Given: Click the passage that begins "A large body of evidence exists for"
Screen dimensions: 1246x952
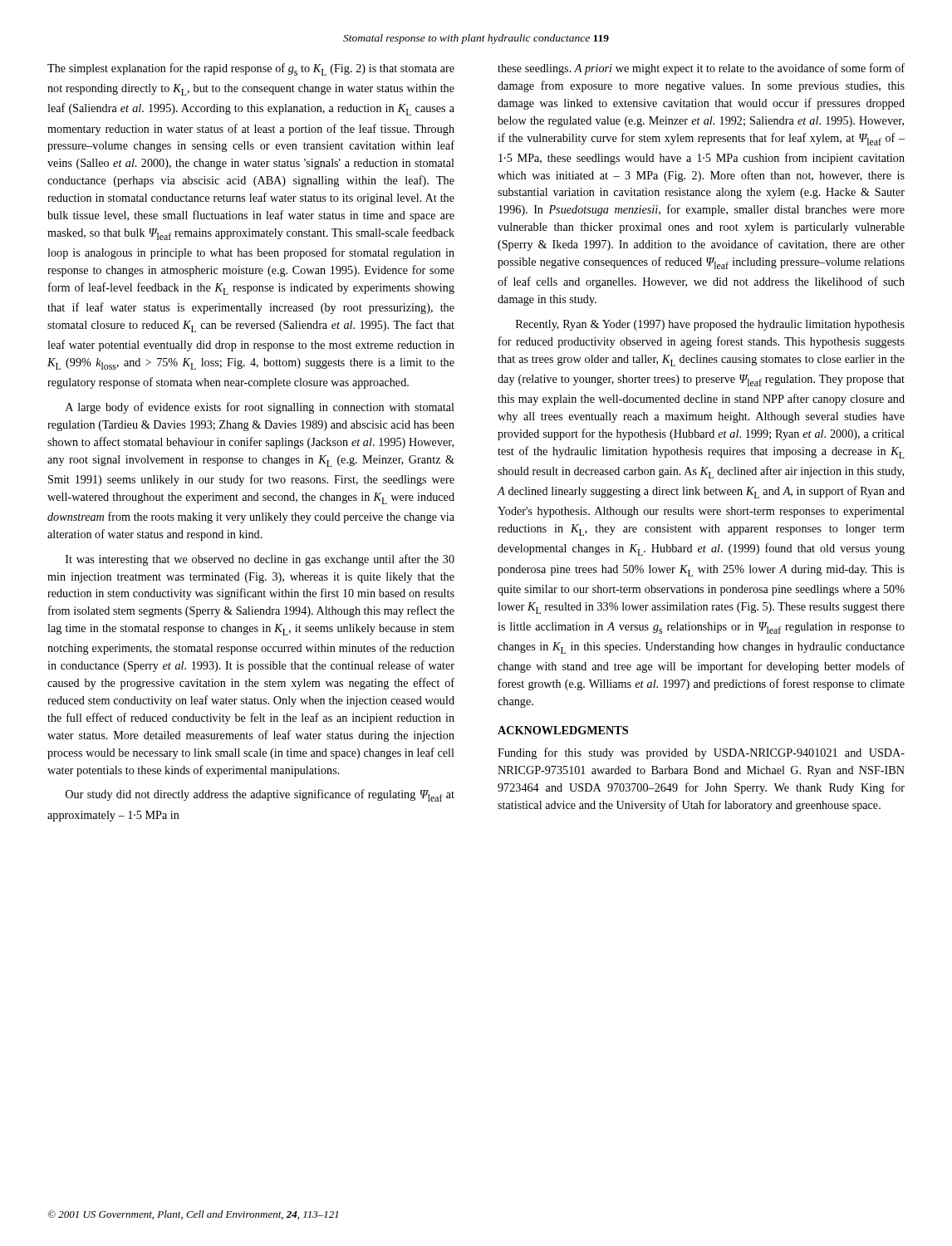Looking at the screenshot, I should click(x=251, y=471).
